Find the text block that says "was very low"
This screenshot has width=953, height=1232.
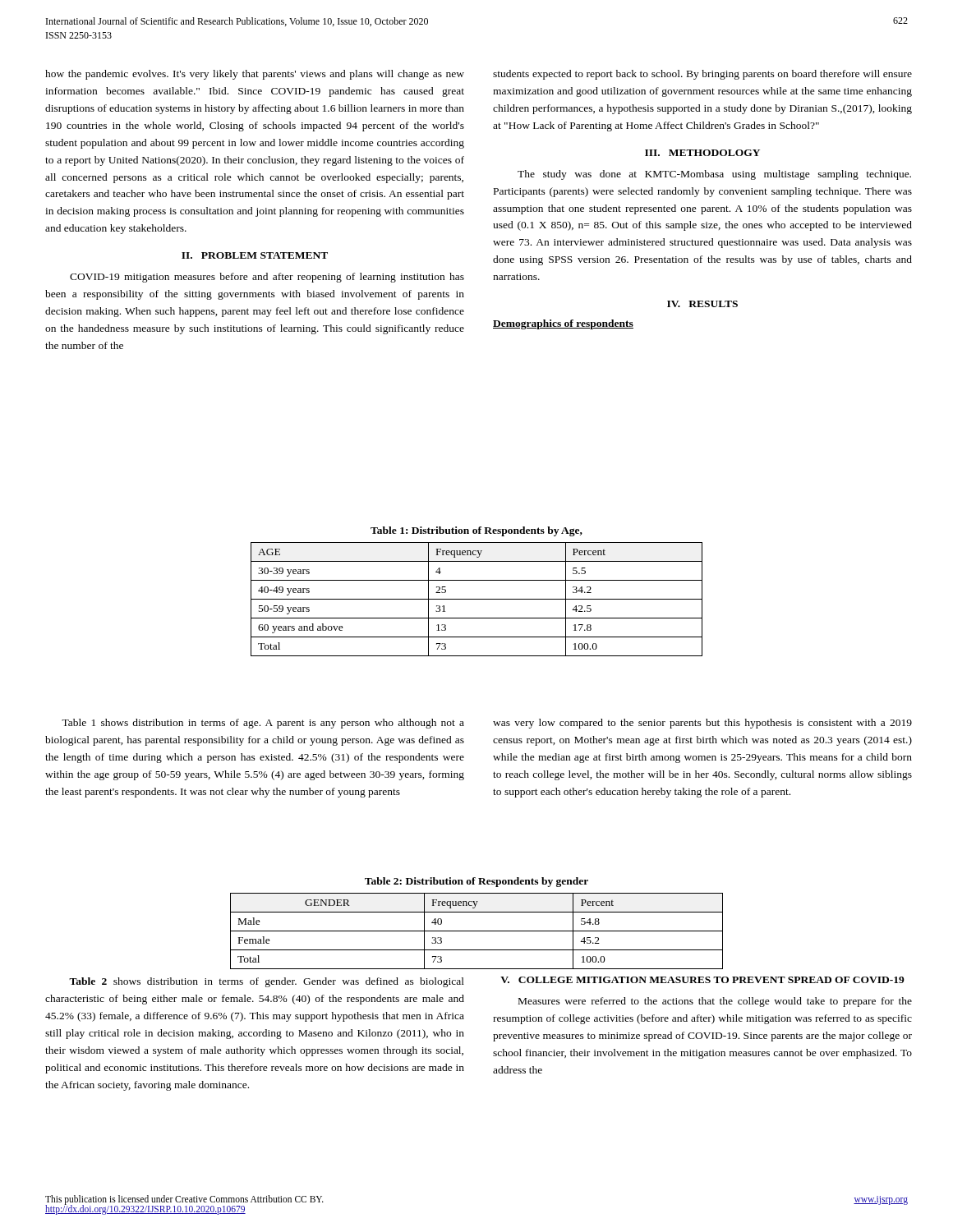tap(702, 757)
